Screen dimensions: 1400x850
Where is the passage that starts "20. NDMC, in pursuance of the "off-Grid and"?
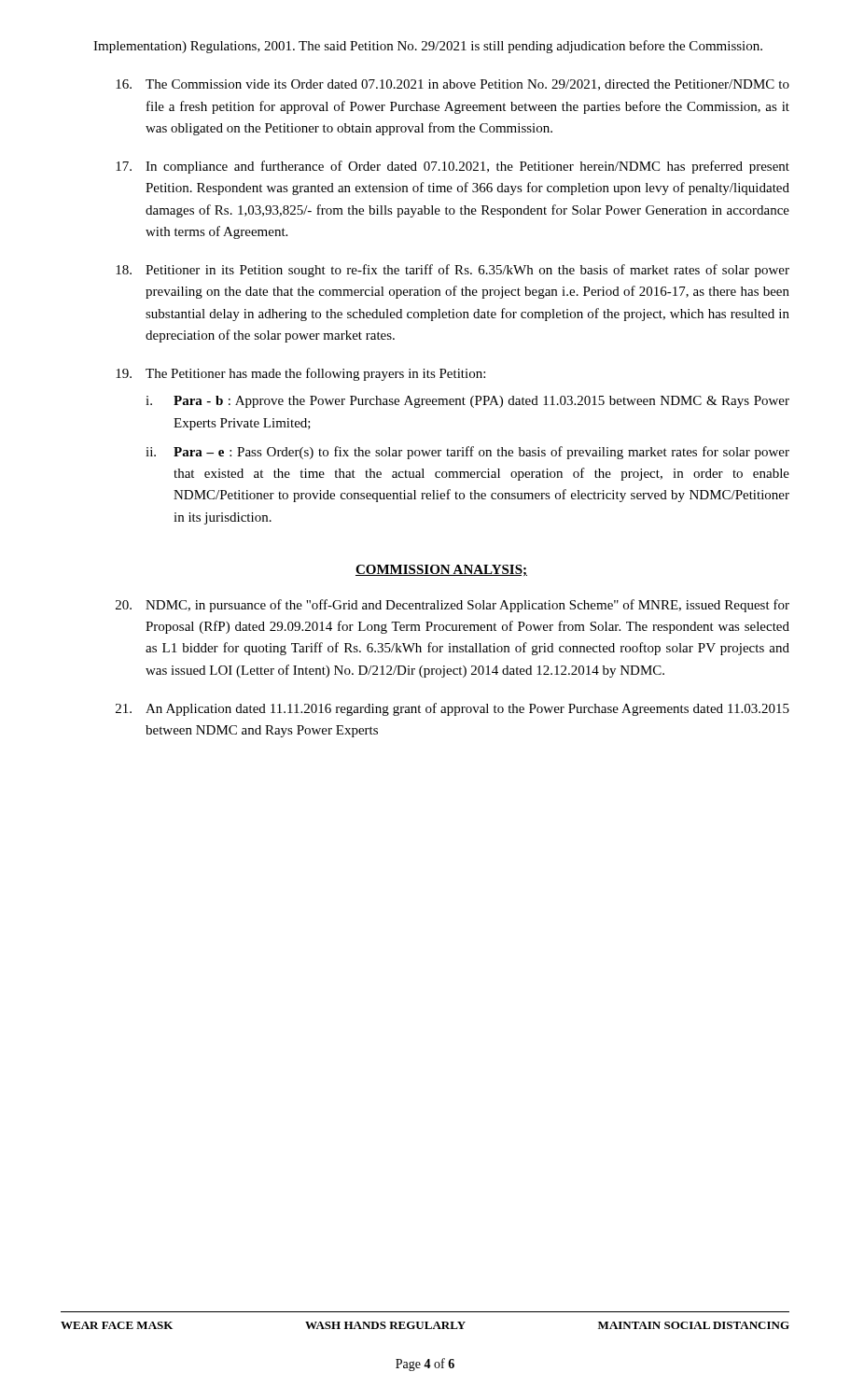point(441,638)
